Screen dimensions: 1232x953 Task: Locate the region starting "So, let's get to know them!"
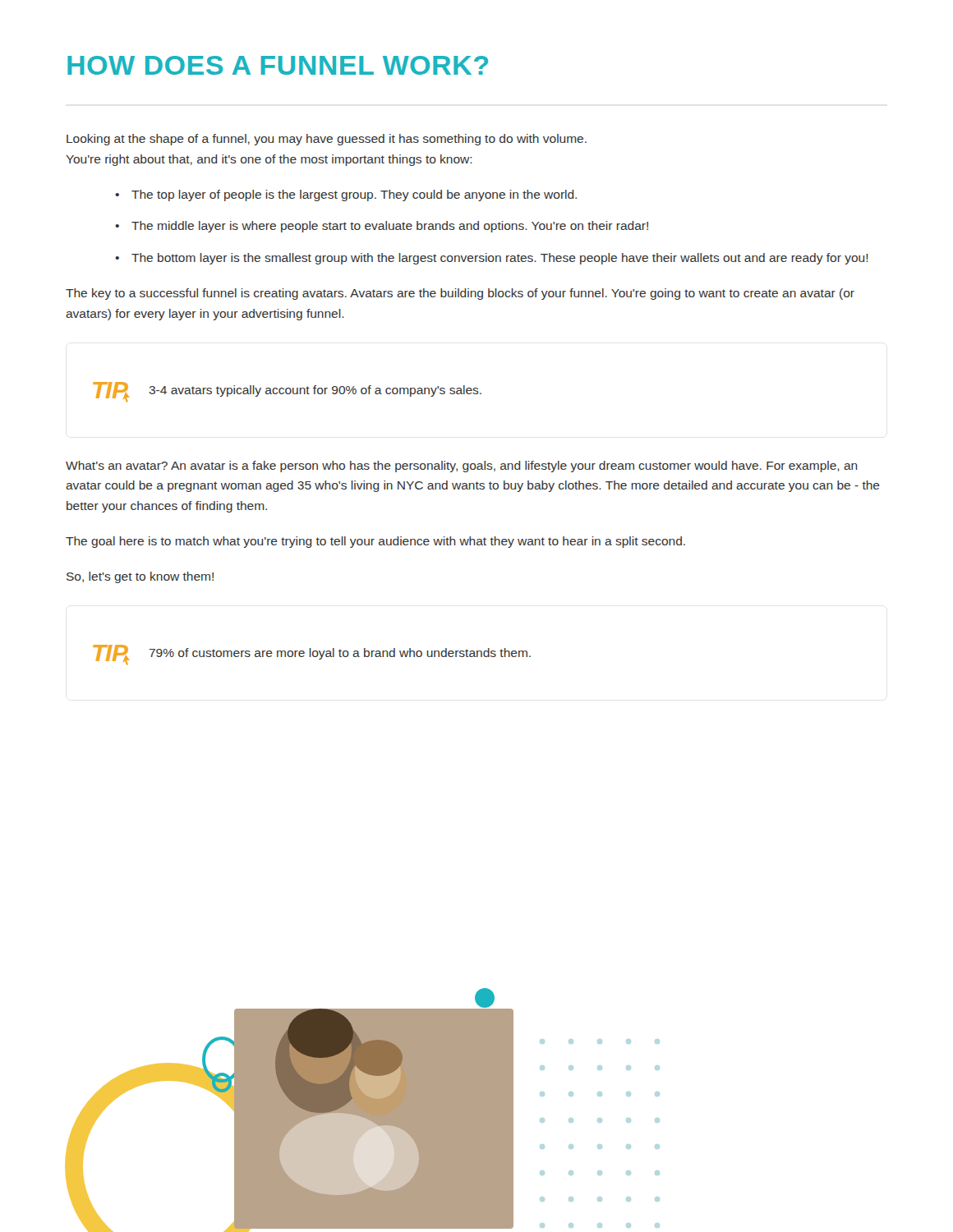[140, 576]
